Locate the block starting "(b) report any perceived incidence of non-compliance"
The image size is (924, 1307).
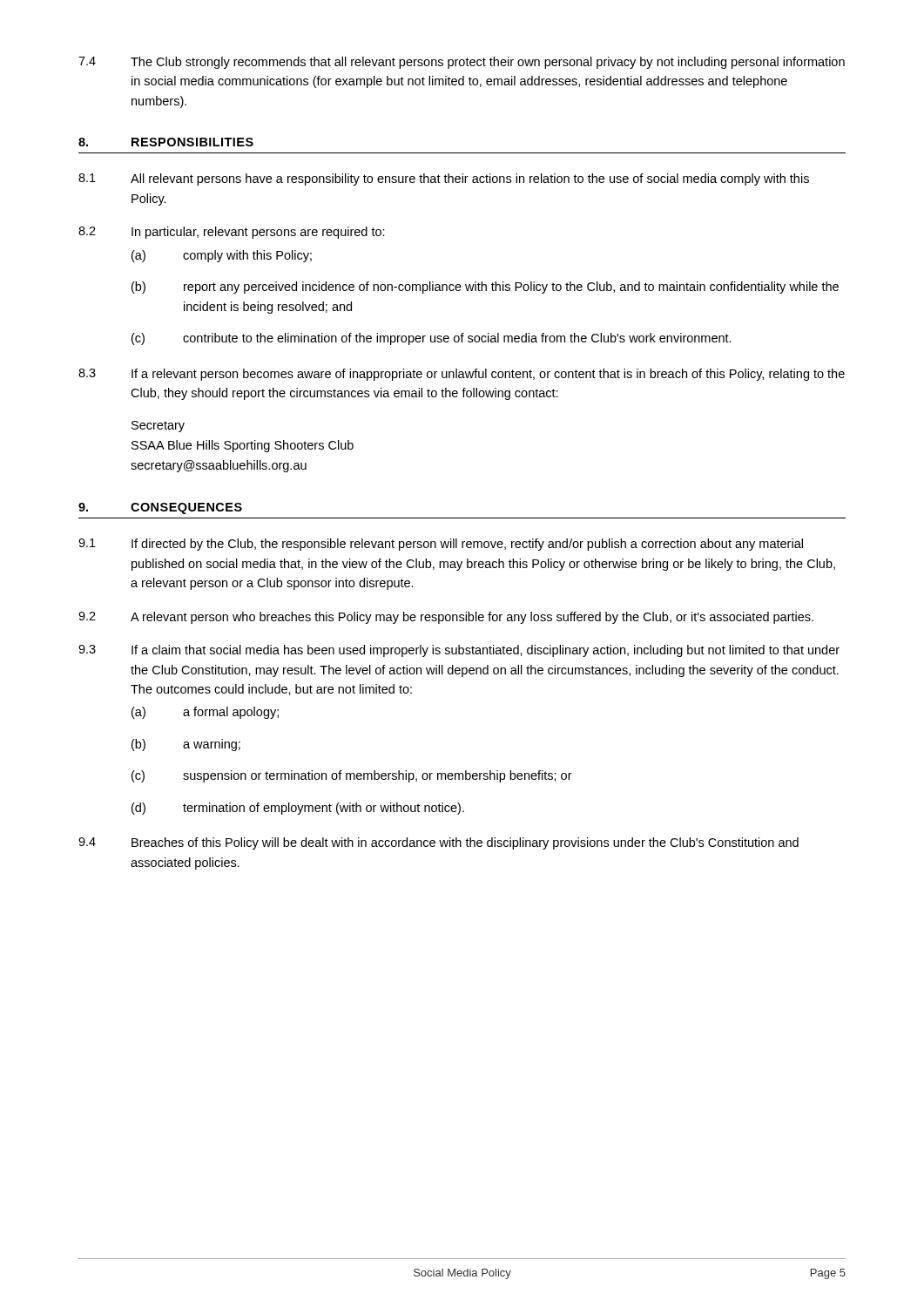488,297
